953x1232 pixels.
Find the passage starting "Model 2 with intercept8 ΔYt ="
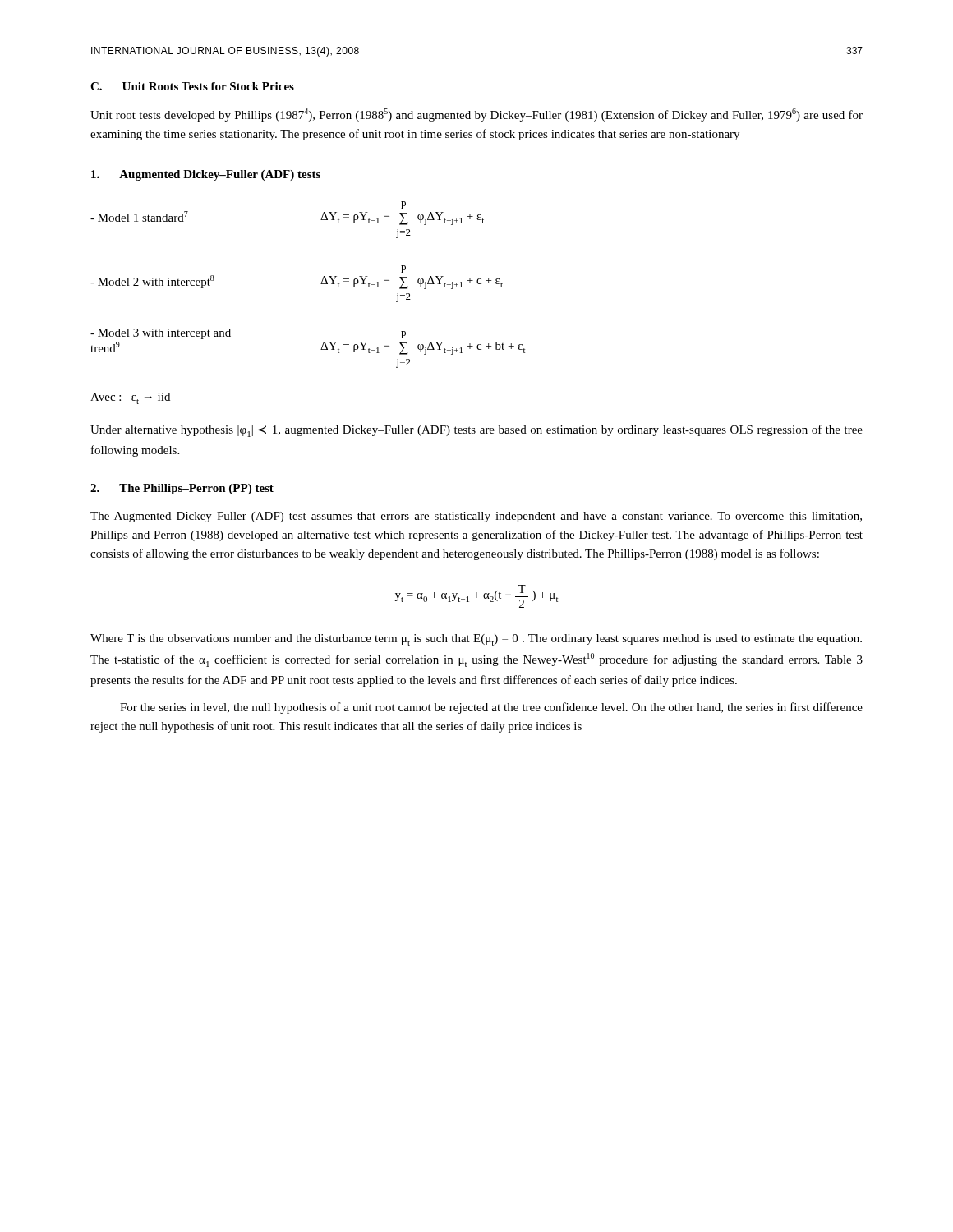[476, 281]
